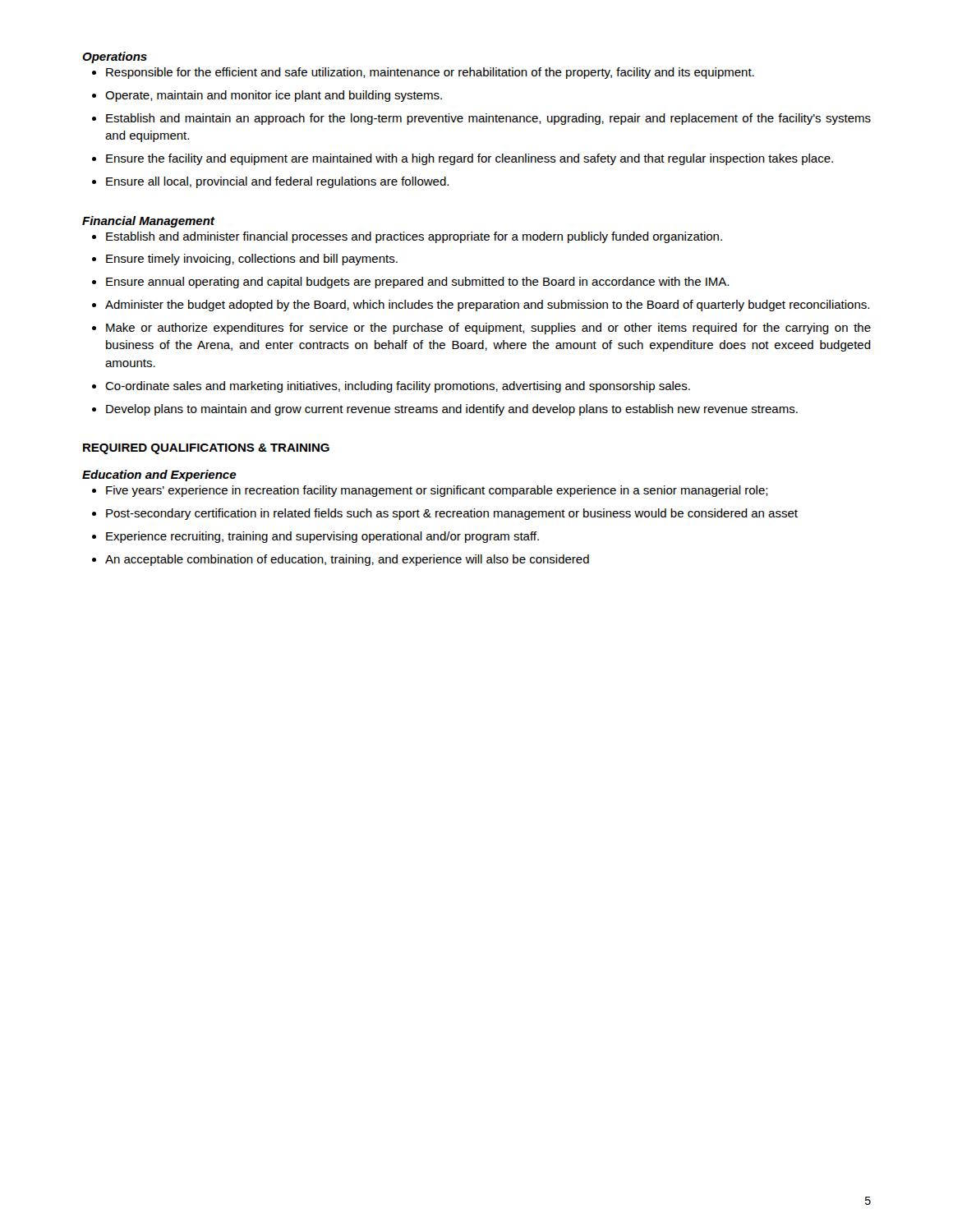
Task: Select the list item that reads "Establish and administer"
Action: click(488, 236)
